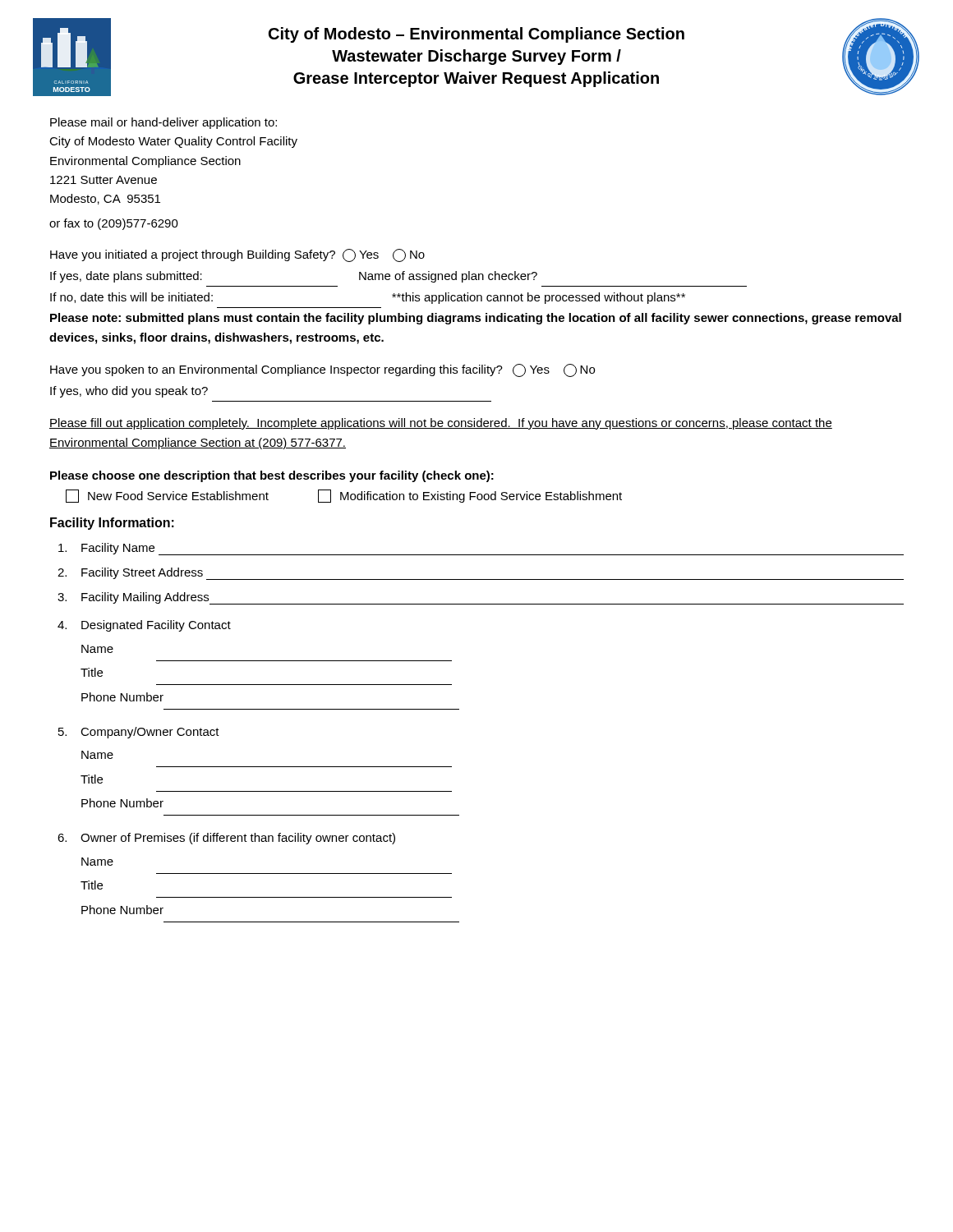Locate the block of text that opens with "5. Company/Owner Contact Name Title Phone"
Image resolution: width=953 pixels, height=1232 pixels.
139,733
